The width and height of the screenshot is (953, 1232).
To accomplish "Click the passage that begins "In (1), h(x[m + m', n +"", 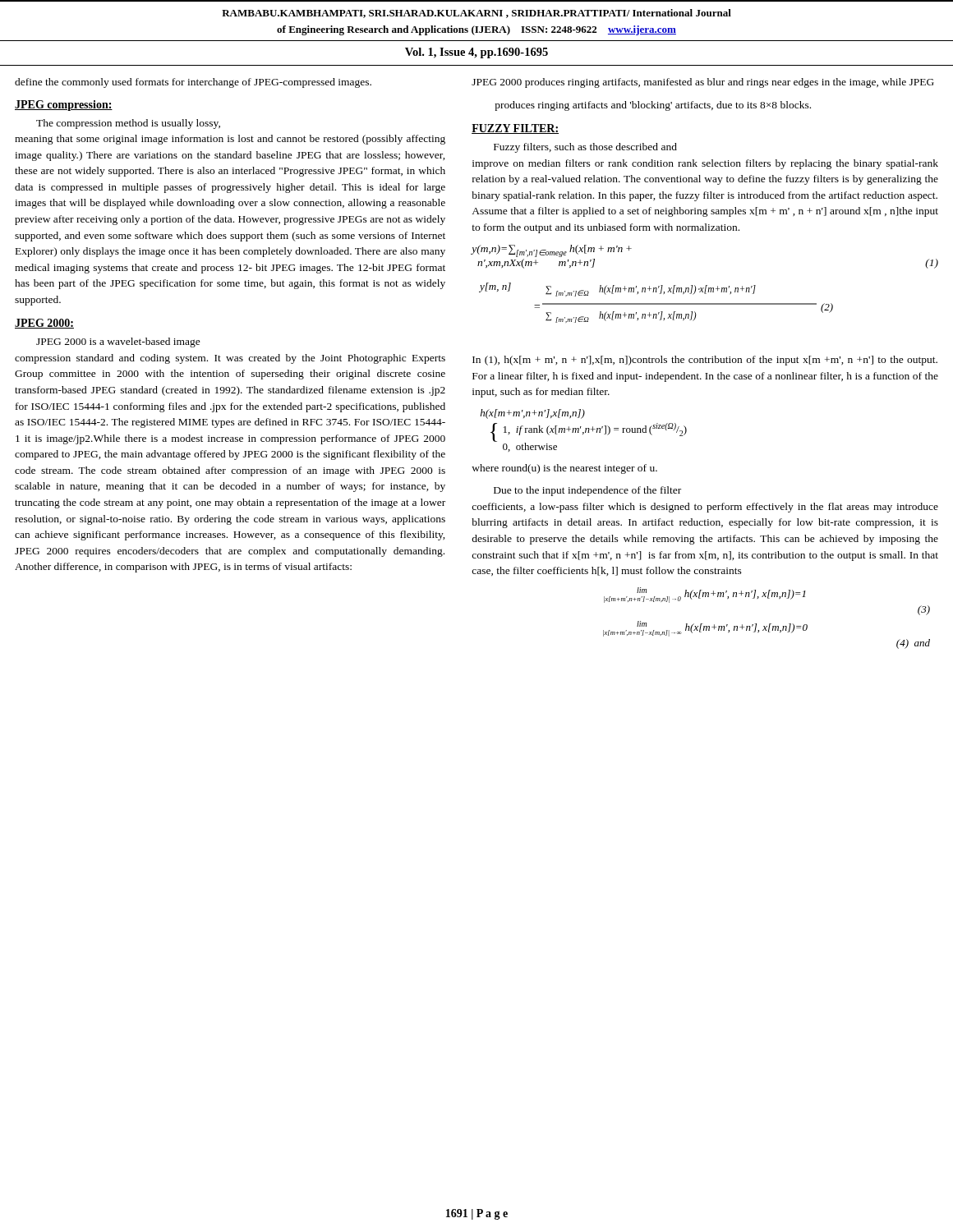I will click(x=705, y=376).
